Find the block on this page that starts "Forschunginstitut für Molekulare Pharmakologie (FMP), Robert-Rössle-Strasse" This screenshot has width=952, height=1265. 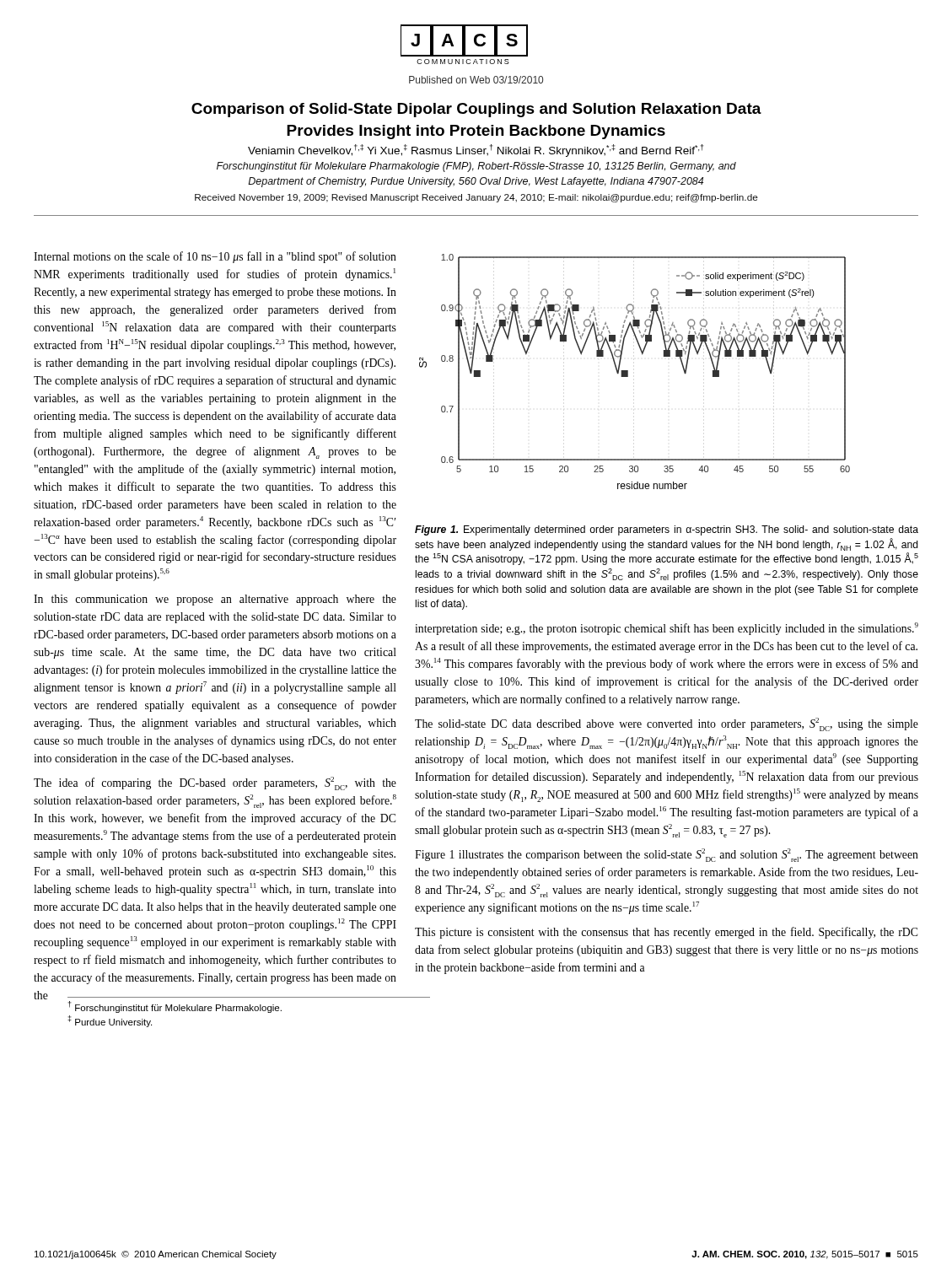click(476, 174)
